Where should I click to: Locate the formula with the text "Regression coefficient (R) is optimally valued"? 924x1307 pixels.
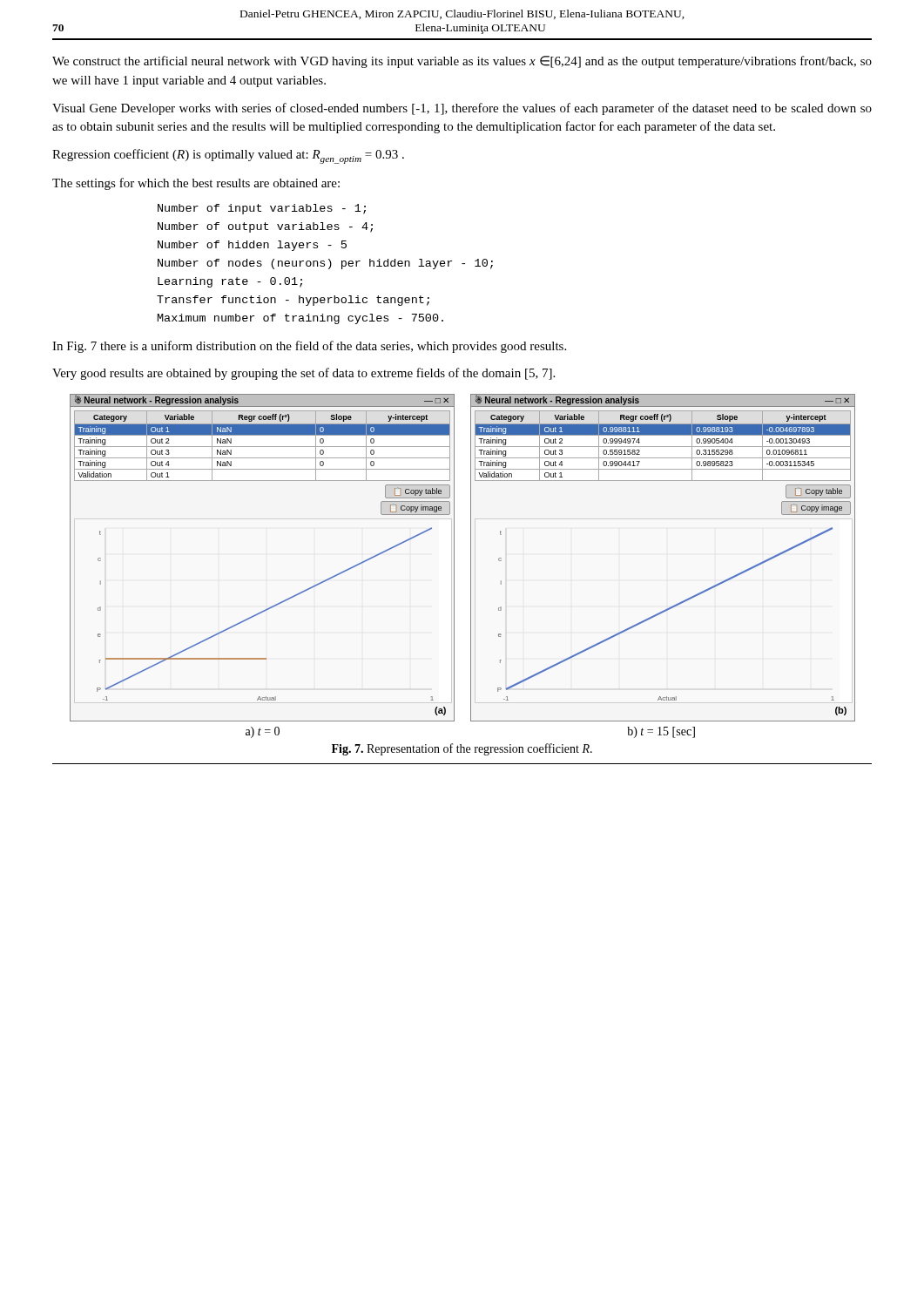pyautogui.click(x=229, y=156)
